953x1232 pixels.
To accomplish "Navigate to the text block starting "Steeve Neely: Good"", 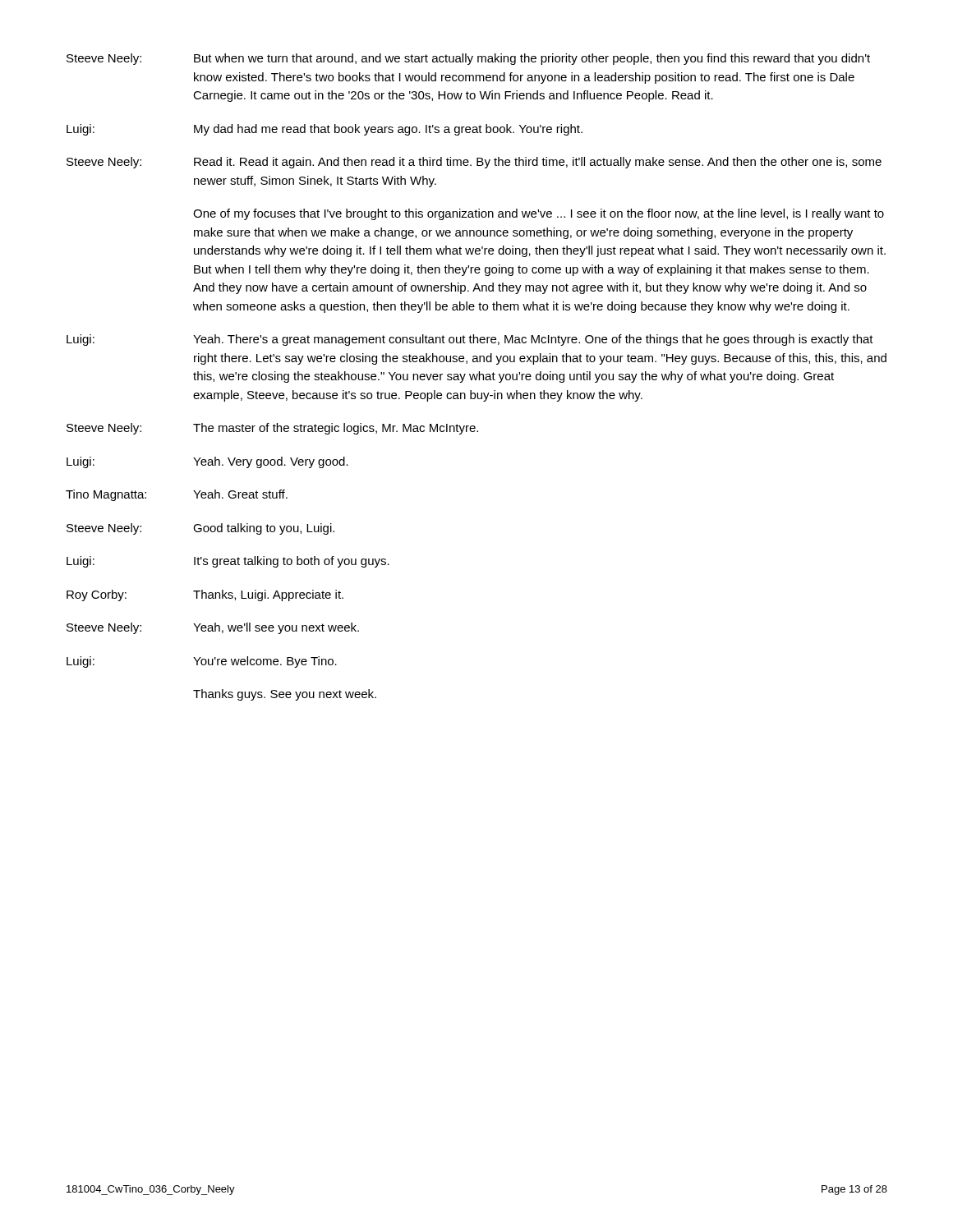I will pyautogui.click(x=200, y=529).
